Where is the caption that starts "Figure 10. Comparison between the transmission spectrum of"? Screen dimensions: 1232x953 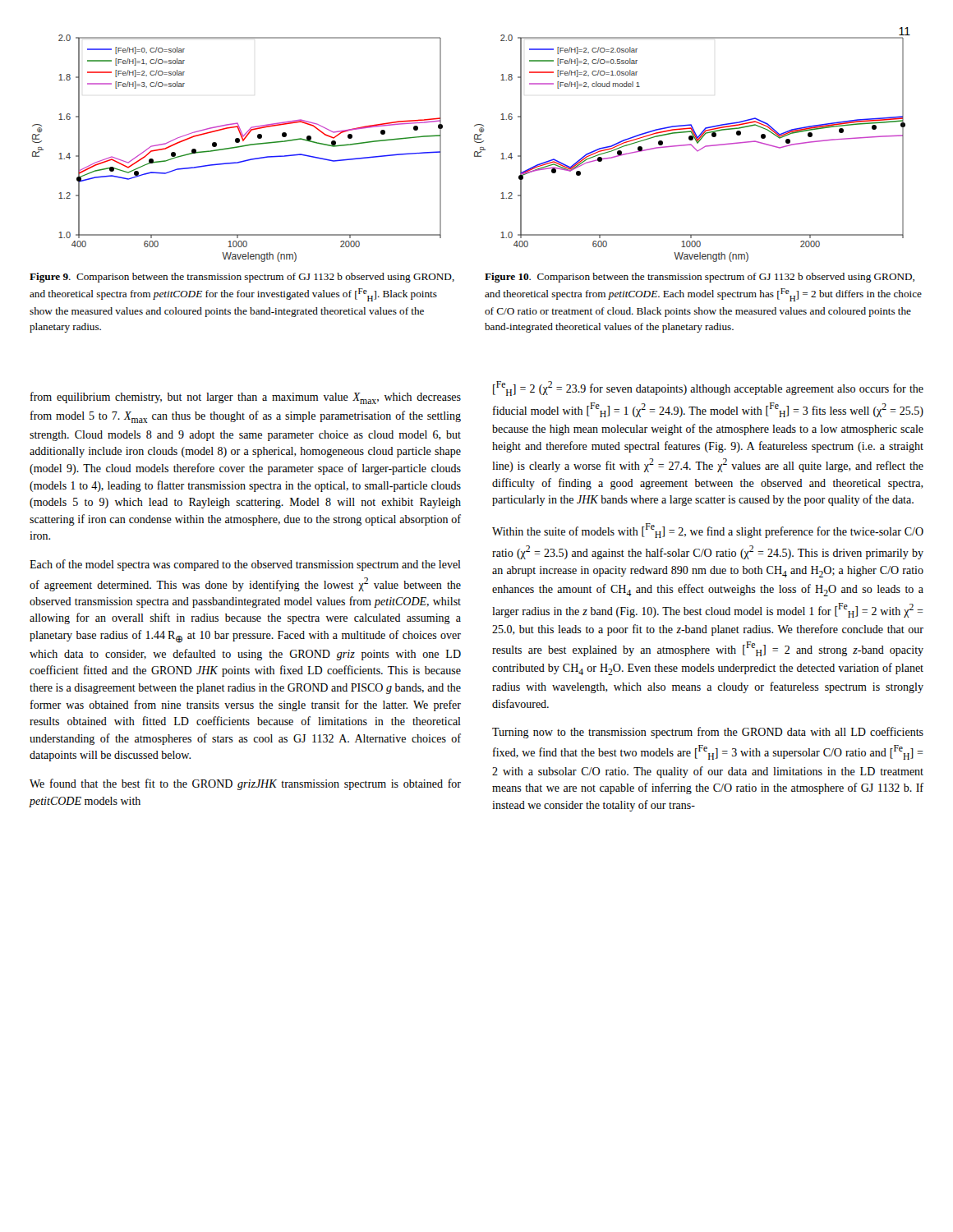(703, 301)
